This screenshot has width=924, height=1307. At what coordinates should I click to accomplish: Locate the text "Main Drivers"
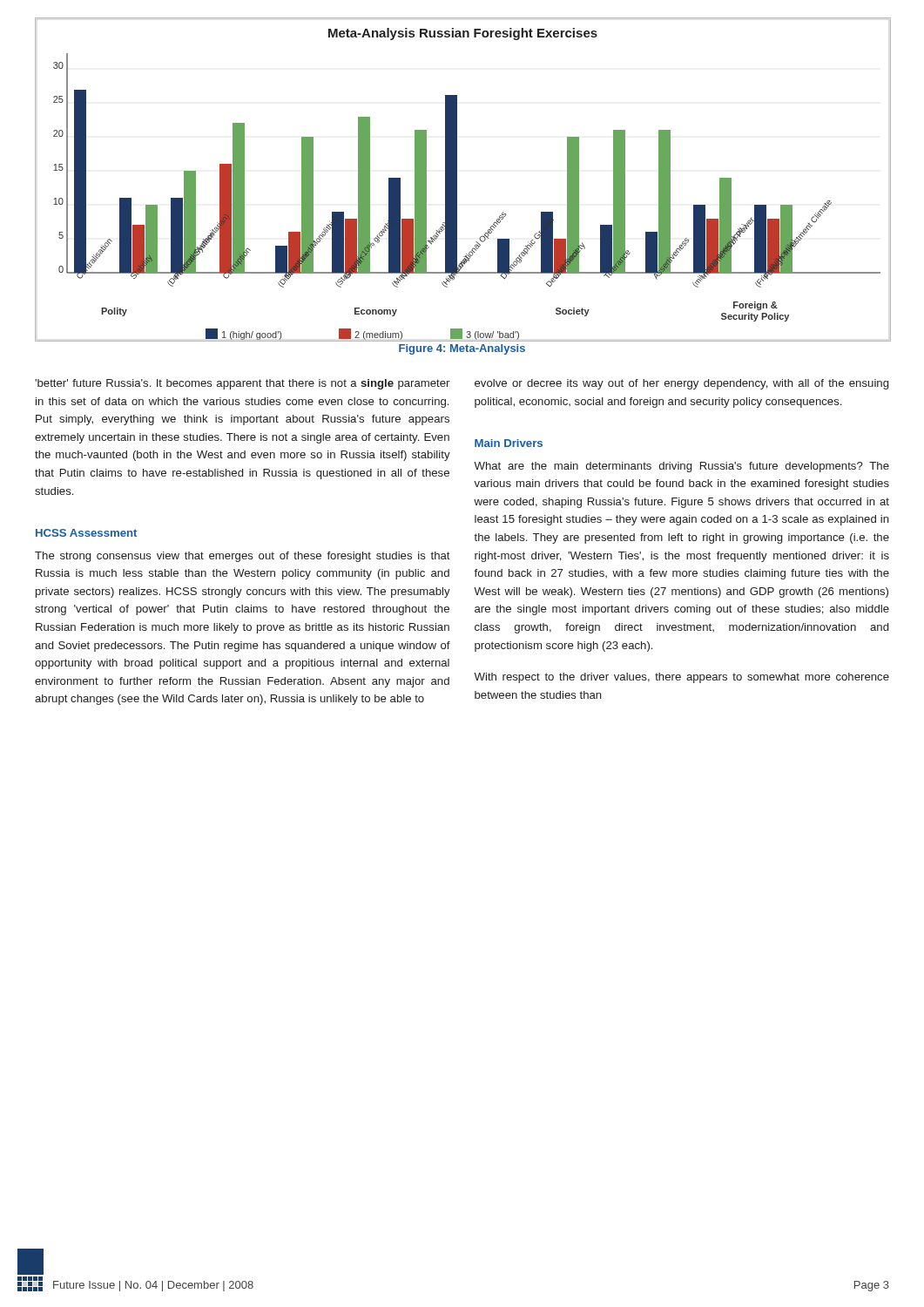tap(509, 443)
